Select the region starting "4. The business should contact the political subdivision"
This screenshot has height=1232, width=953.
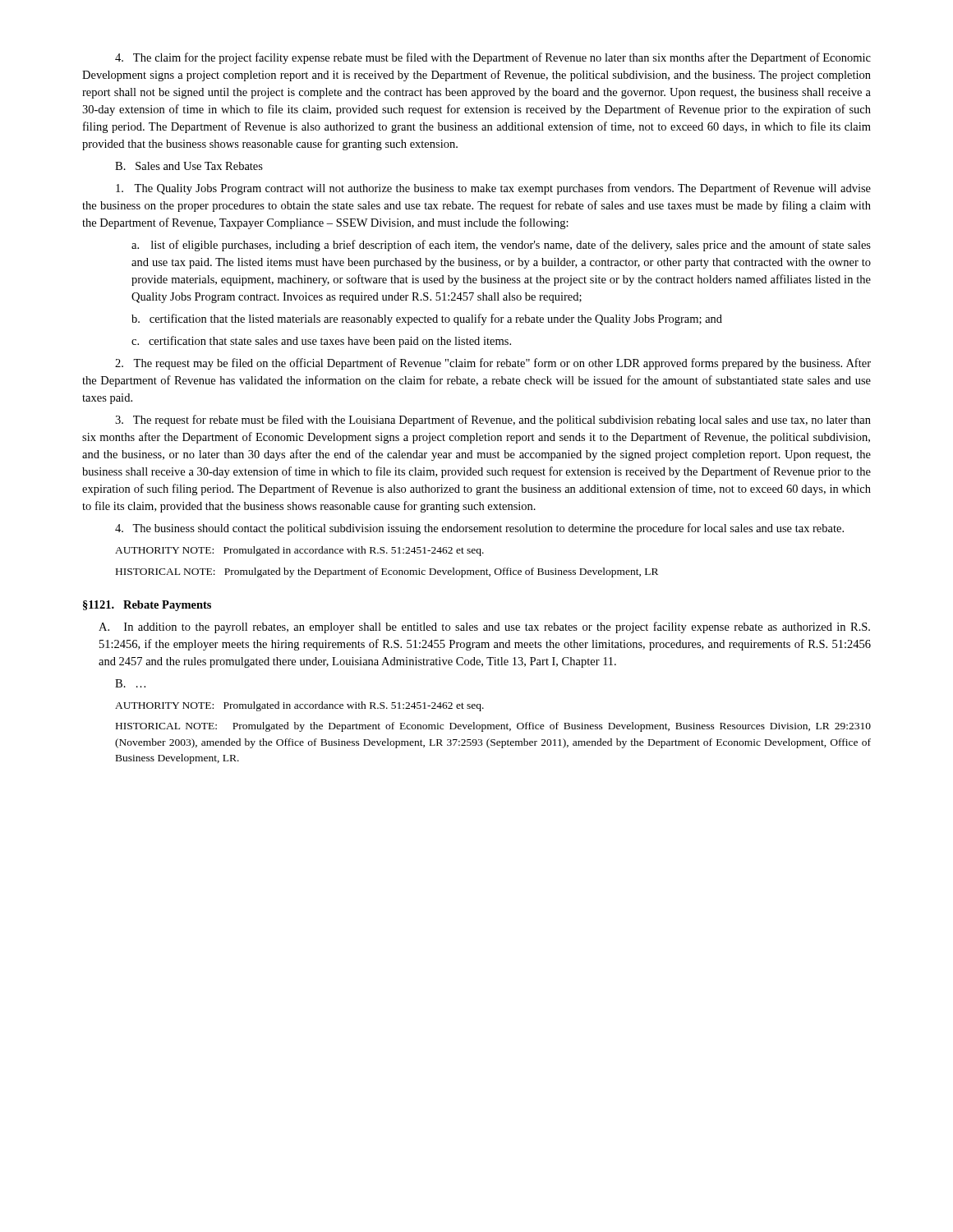click(x=476, y=529)
